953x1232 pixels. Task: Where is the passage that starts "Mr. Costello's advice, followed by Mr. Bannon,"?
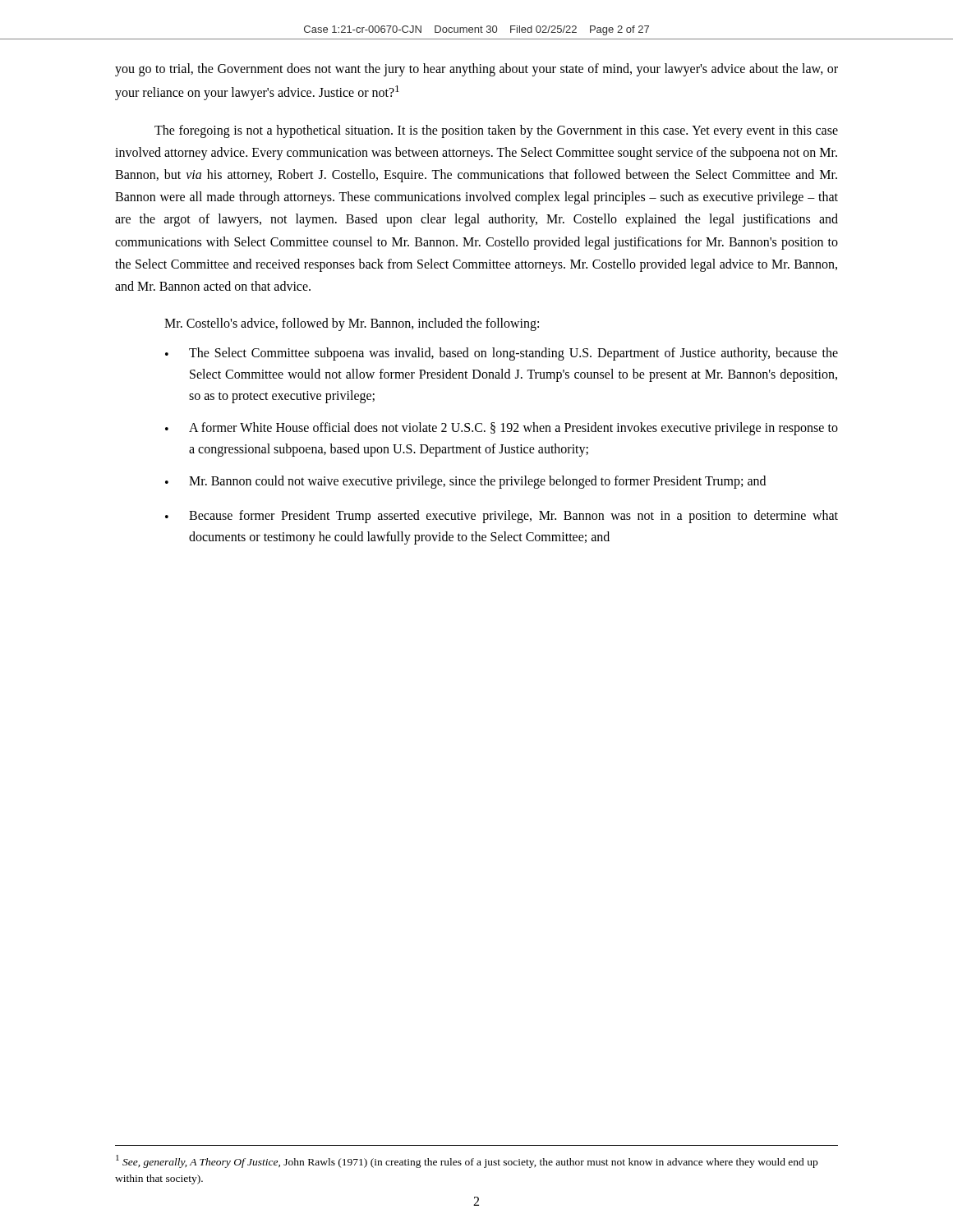coord(352,323)
